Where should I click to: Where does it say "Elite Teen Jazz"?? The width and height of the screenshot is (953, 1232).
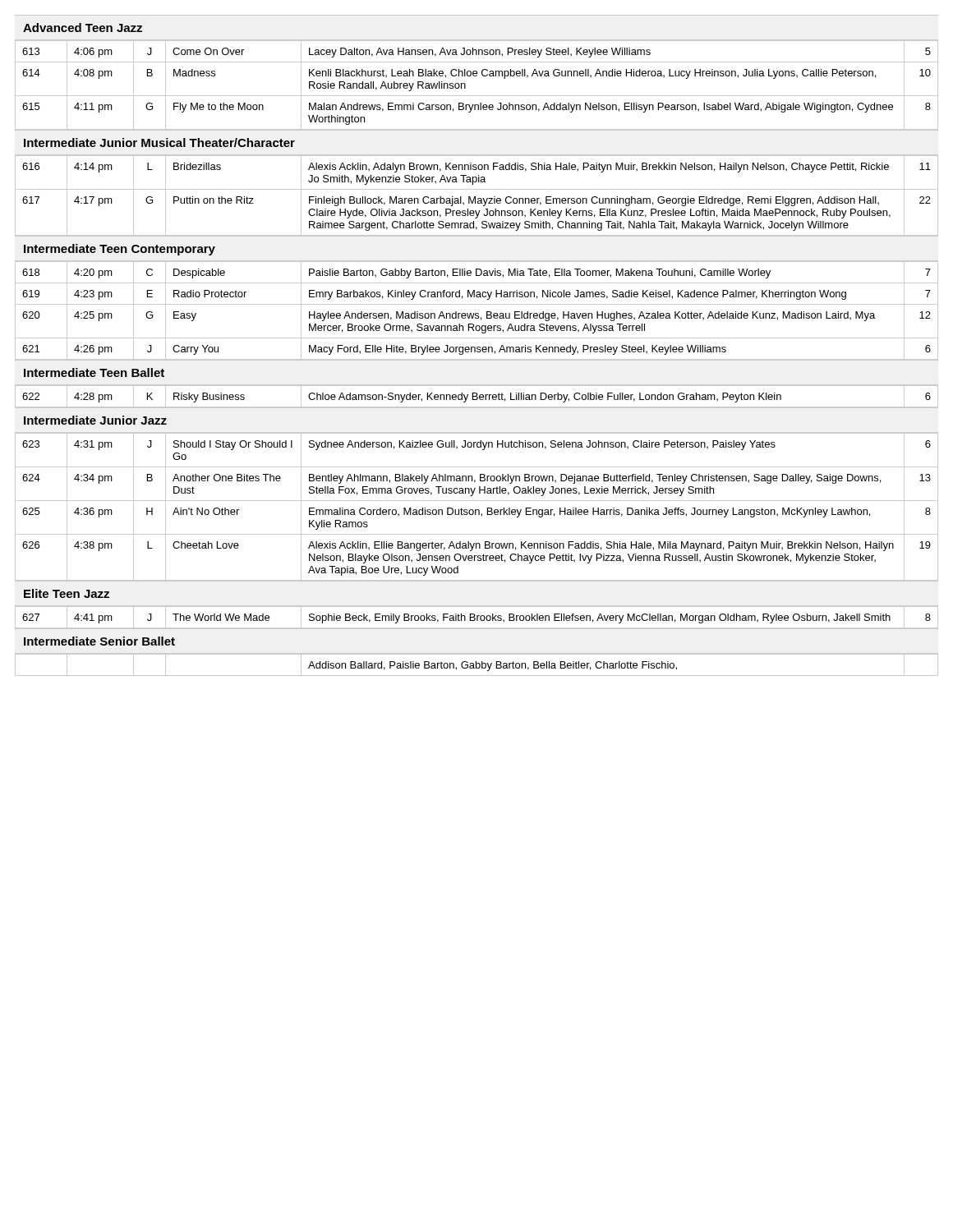[66, 593]
